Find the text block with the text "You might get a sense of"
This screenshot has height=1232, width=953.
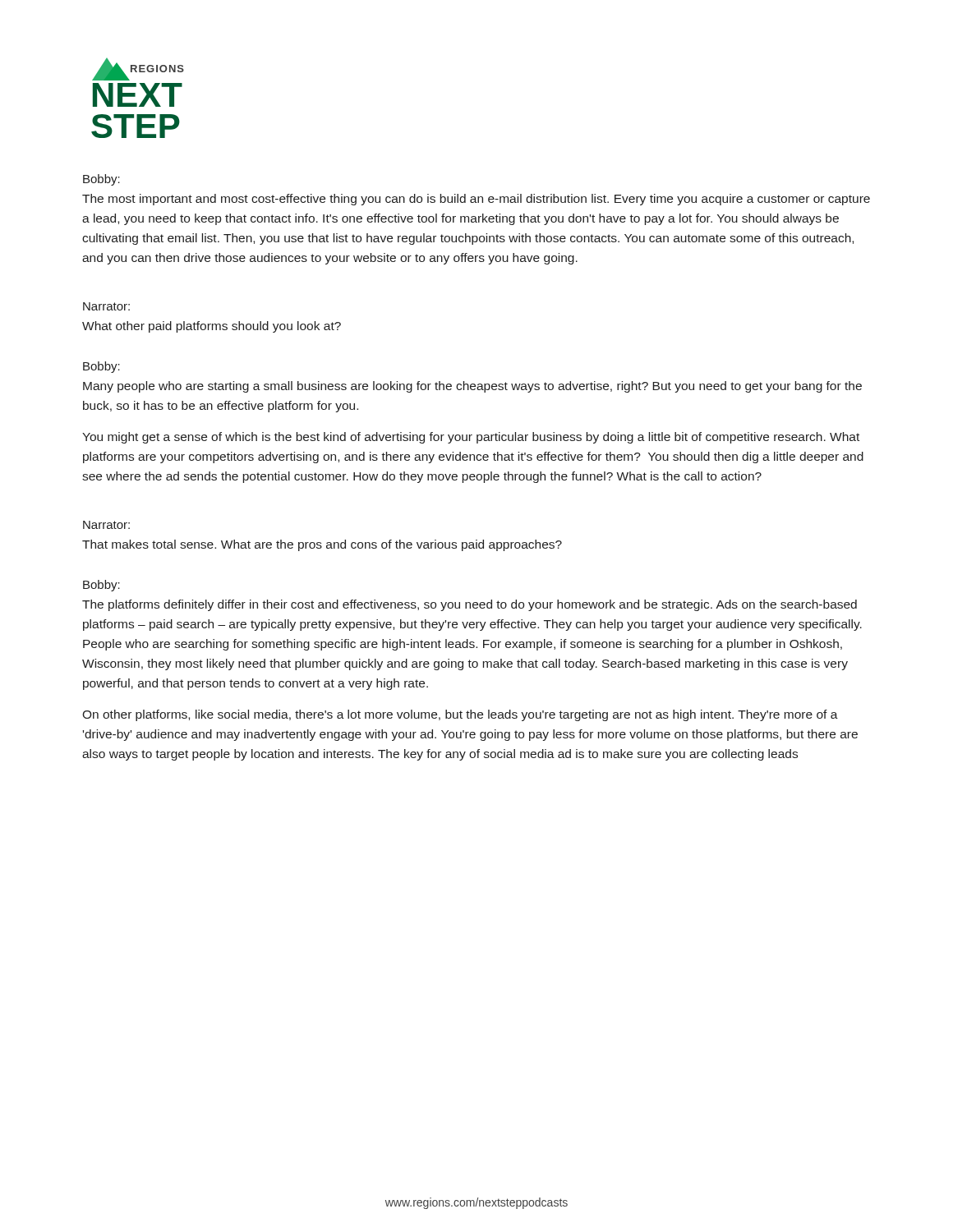pyautogui.click(x=473, y=456)
